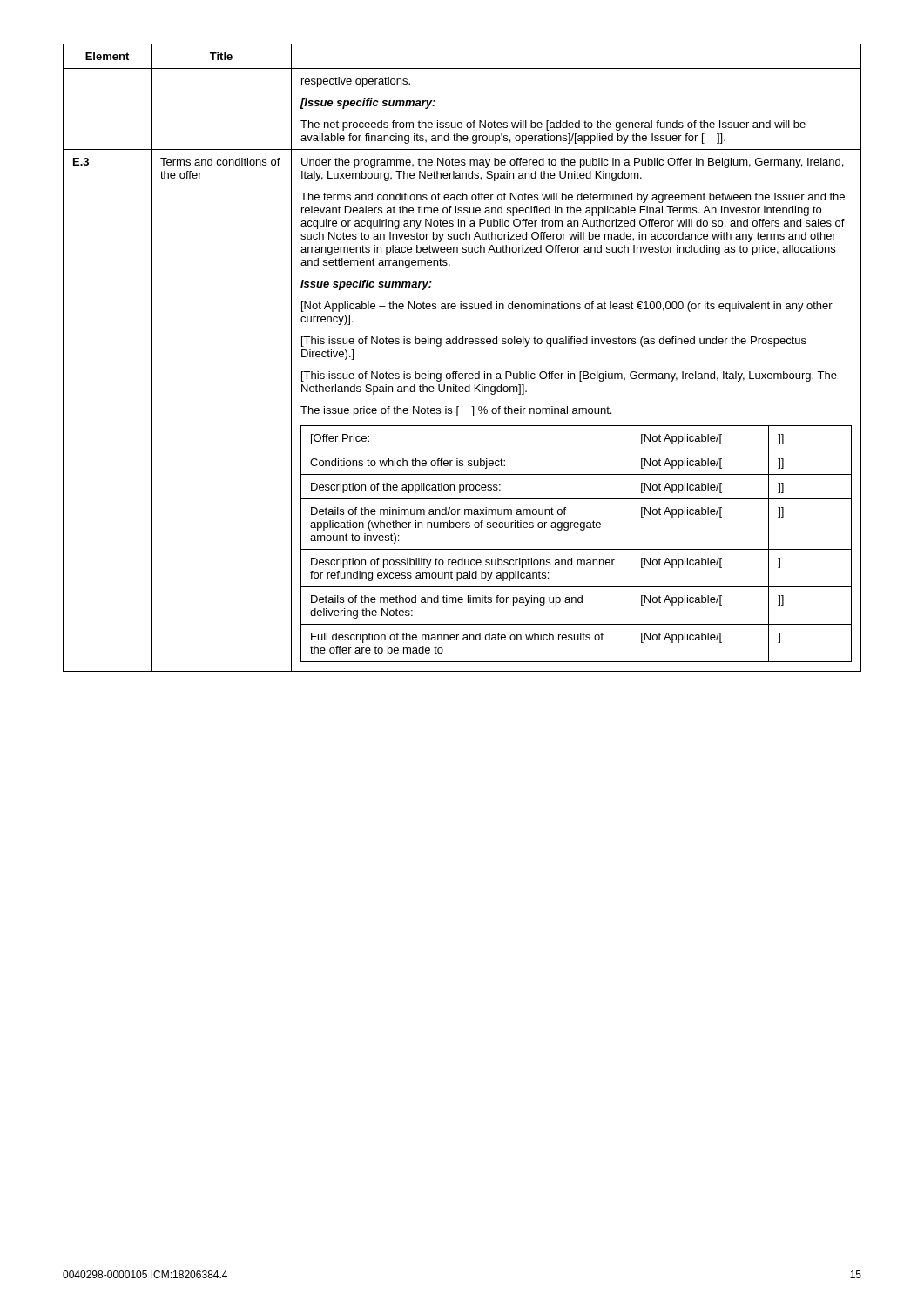Find the table that mentions "Conditions to which the offer"
Image resolution: width=924 pixels, height=1307 pixels.
tap(462, 358)
